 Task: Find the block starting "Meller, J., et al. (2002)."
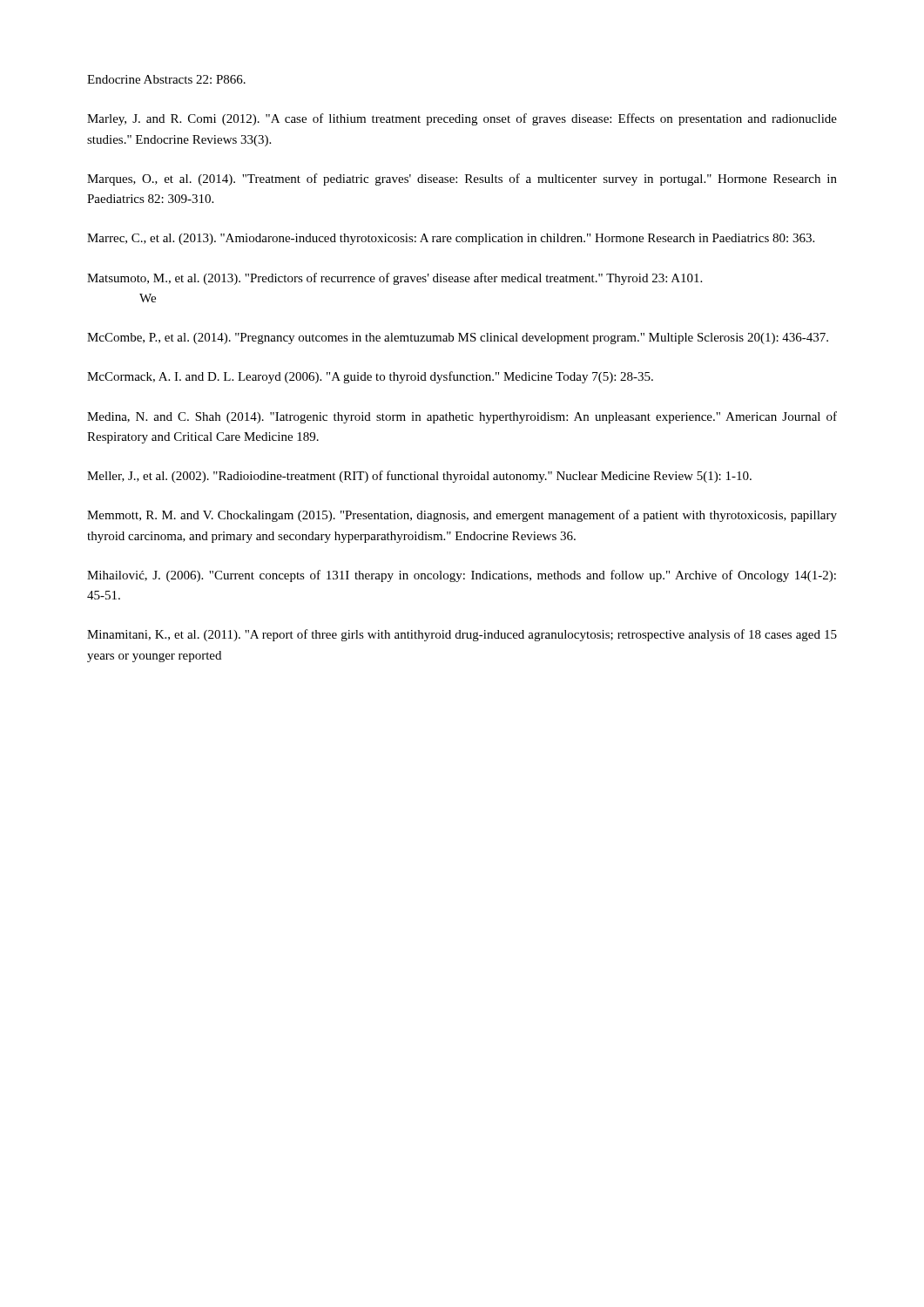pos(420,476)
